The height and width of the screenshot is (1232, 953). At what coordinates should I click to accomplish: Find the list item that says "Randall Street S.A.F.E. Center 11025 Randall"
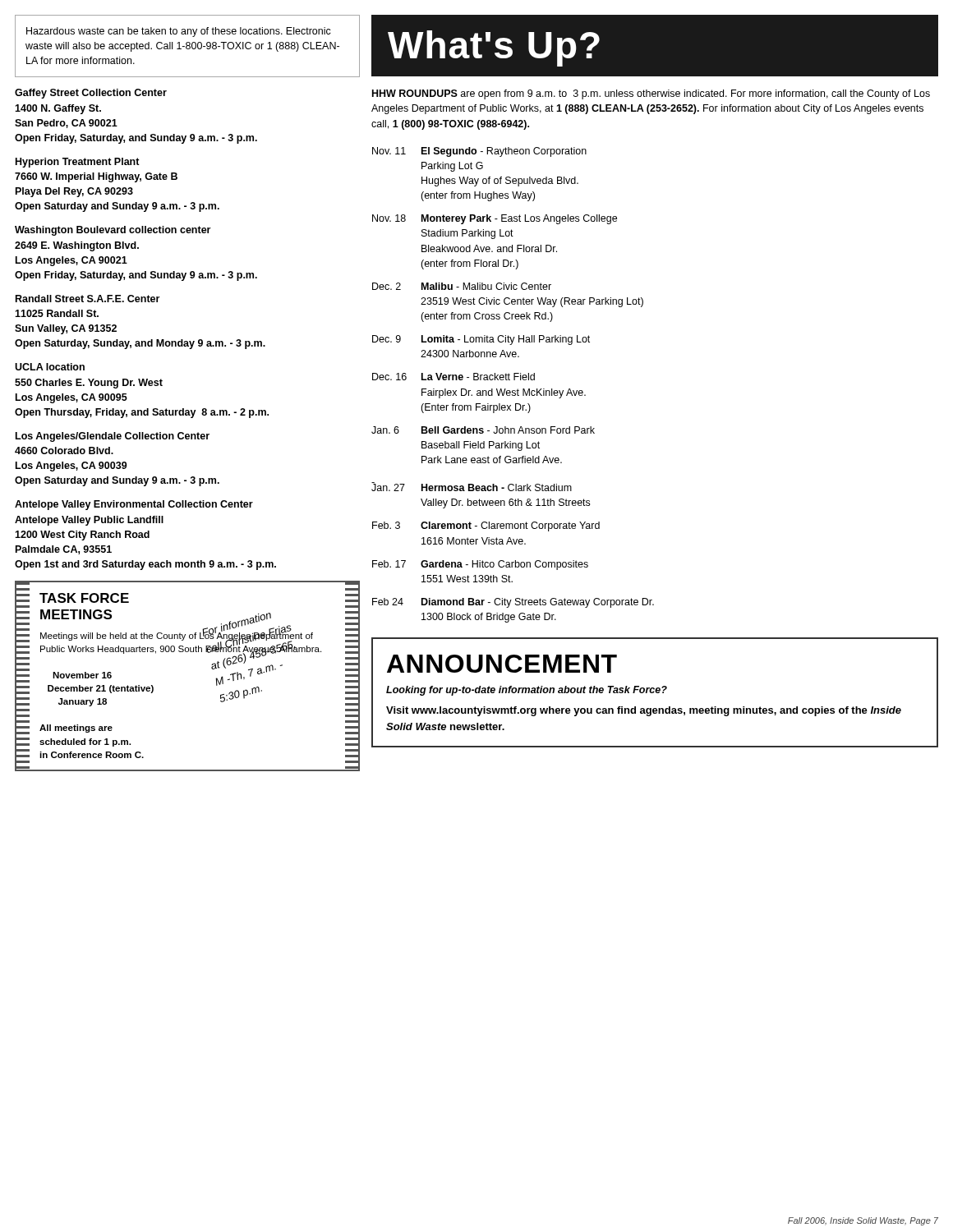87,299
